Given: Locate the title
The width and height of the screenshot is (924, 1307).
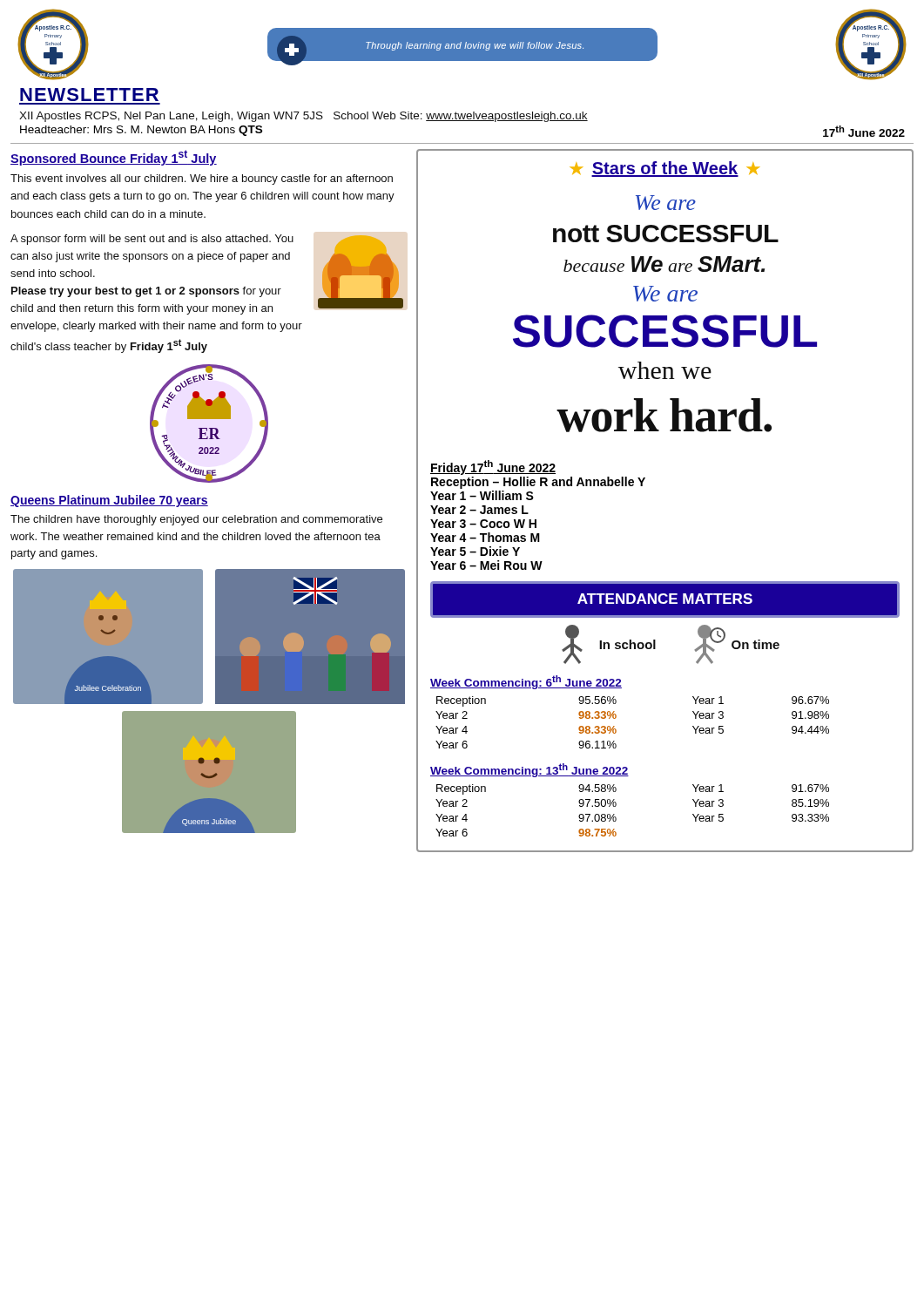Looking at the screenshot, I should [89, 95].
